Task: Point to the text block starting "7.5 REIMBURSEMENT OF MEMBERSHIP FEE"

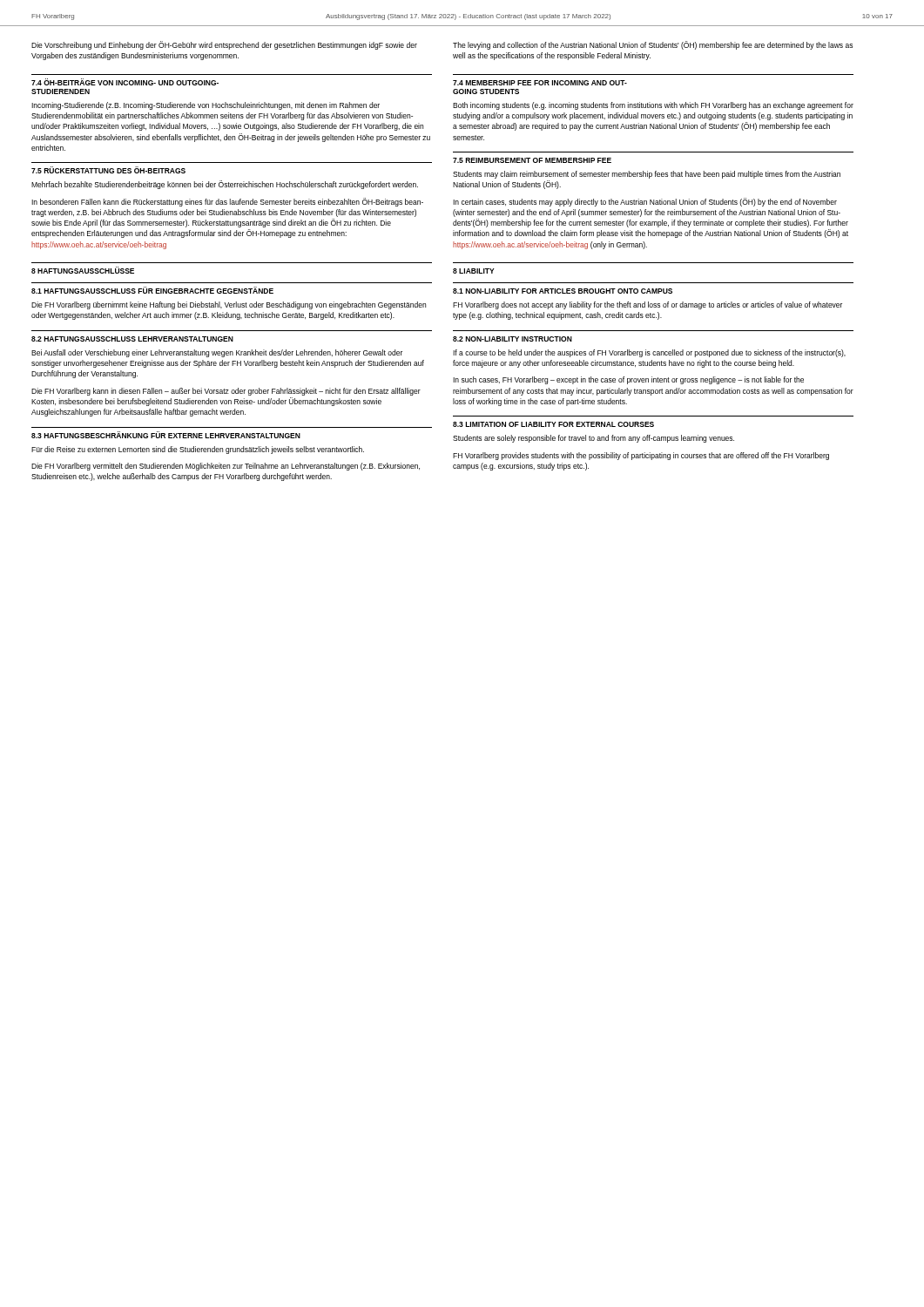Action: click(532, 160)
